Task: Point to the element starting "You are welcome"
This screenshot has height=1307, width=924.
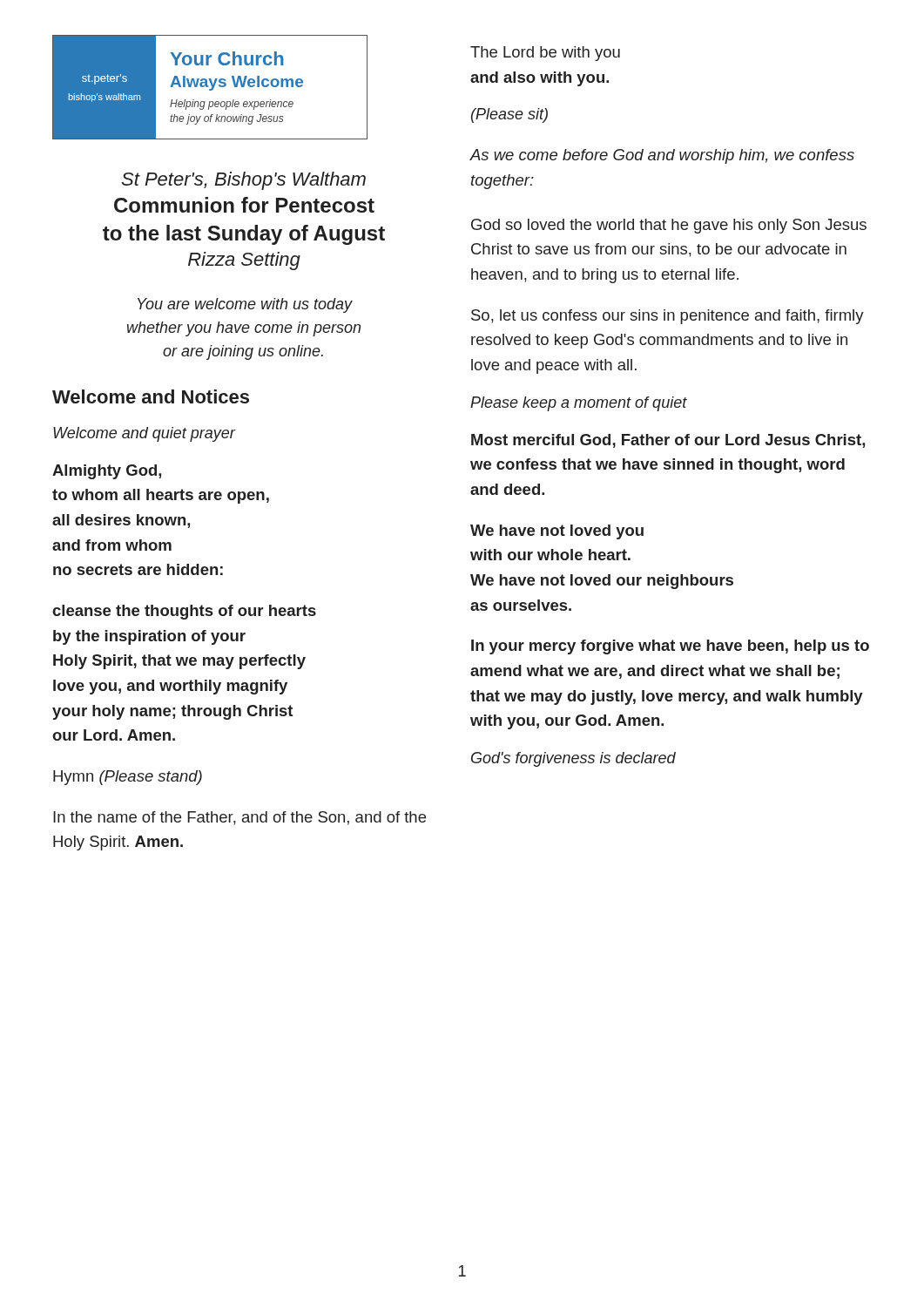Action: [x=244, y=327]
